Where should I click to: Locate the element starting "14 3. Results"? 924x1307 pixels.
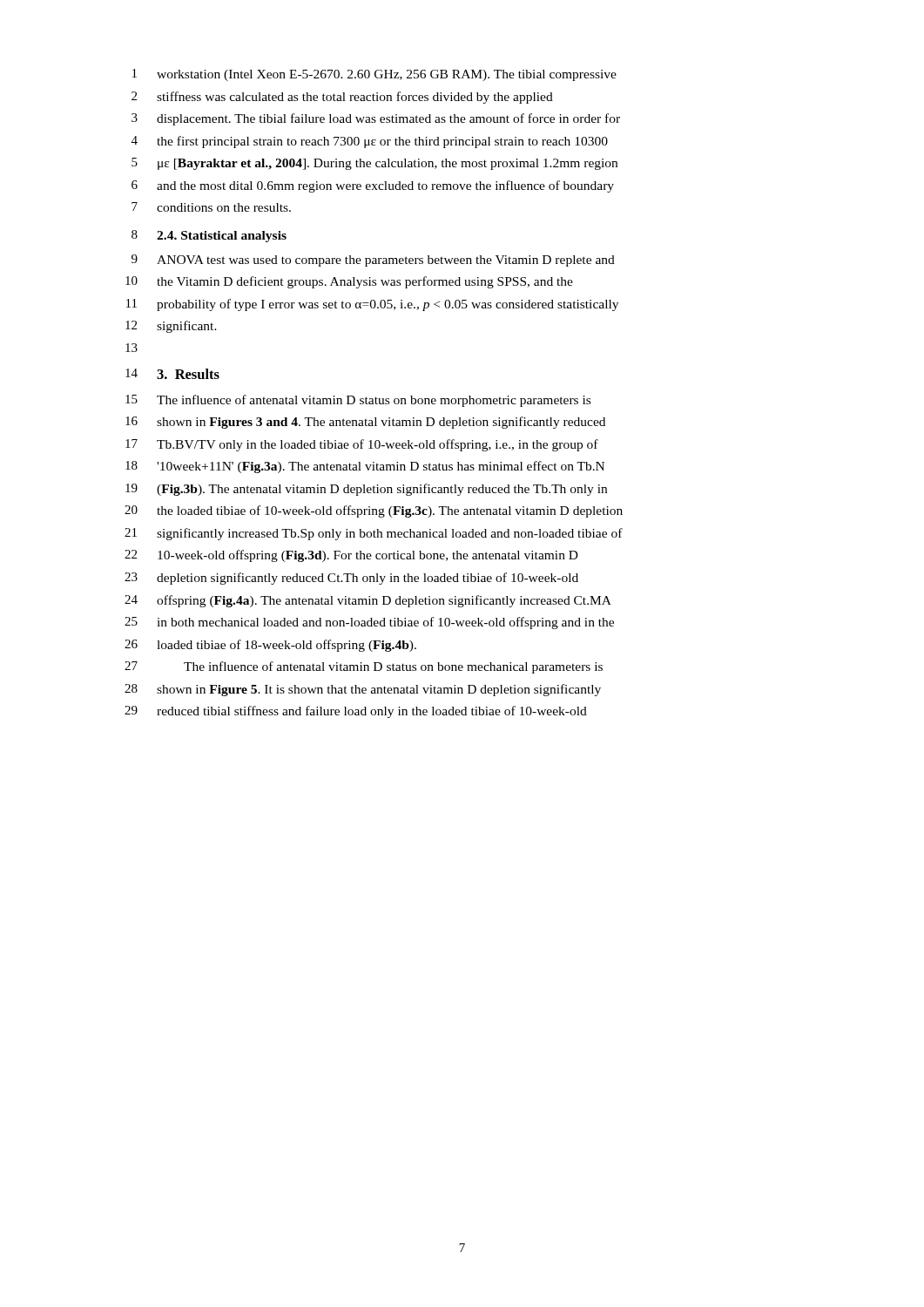[x=172, y=374]
